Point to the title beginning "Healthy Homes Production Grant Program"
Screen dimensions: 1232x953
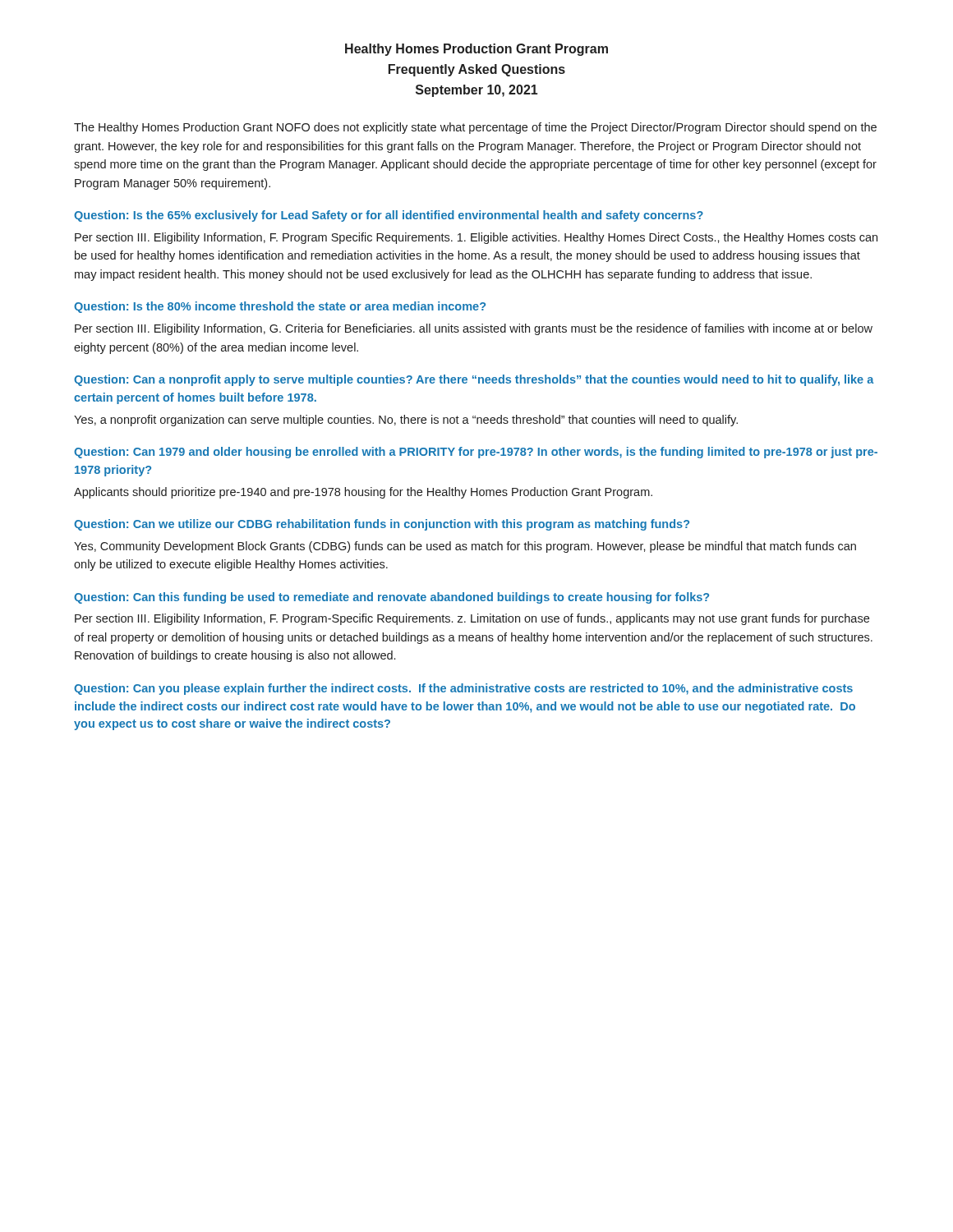pos(476,69)
